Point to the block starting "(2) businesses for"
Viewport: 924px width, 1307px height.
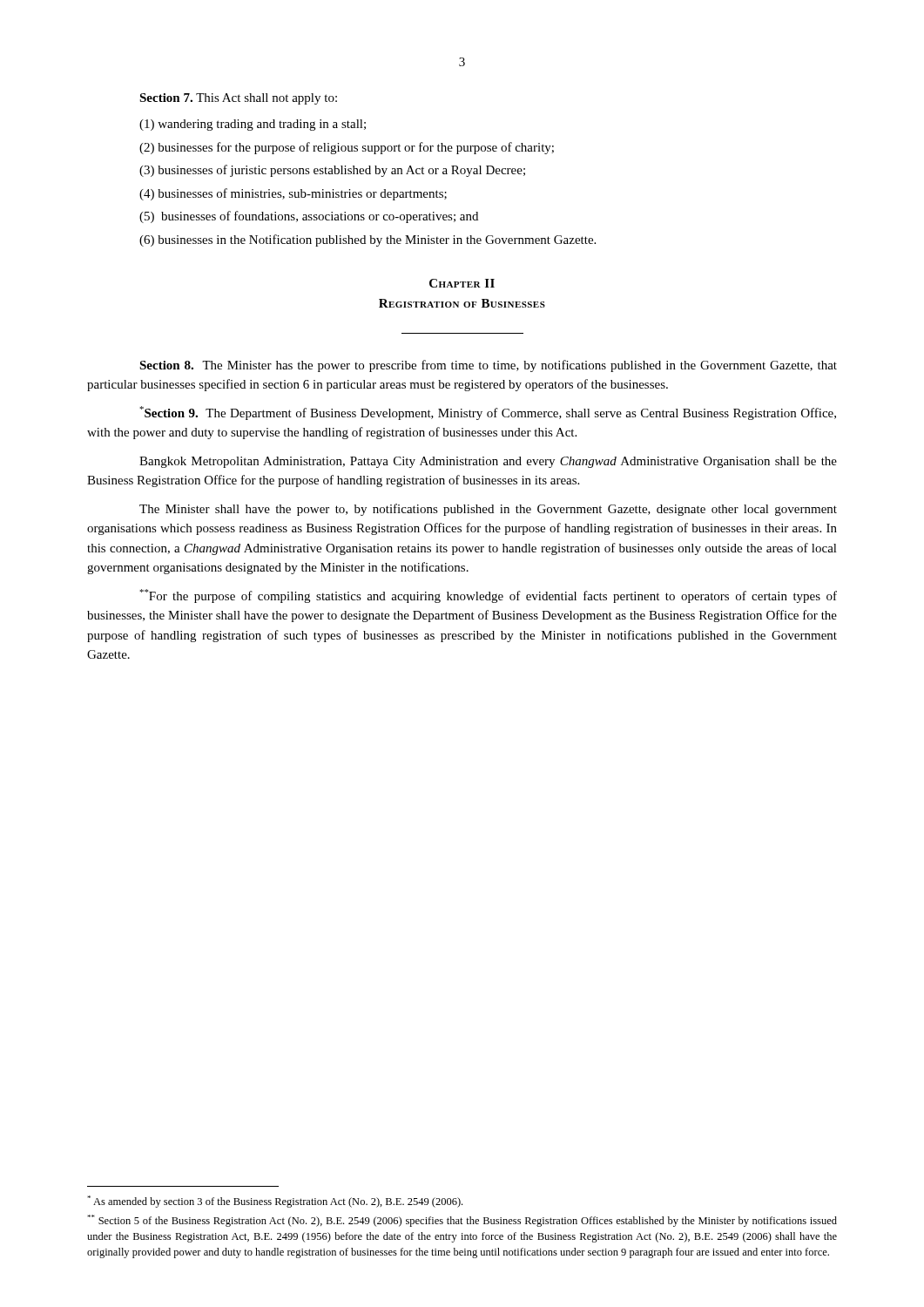pyautogui.click(x=347, y=147)
